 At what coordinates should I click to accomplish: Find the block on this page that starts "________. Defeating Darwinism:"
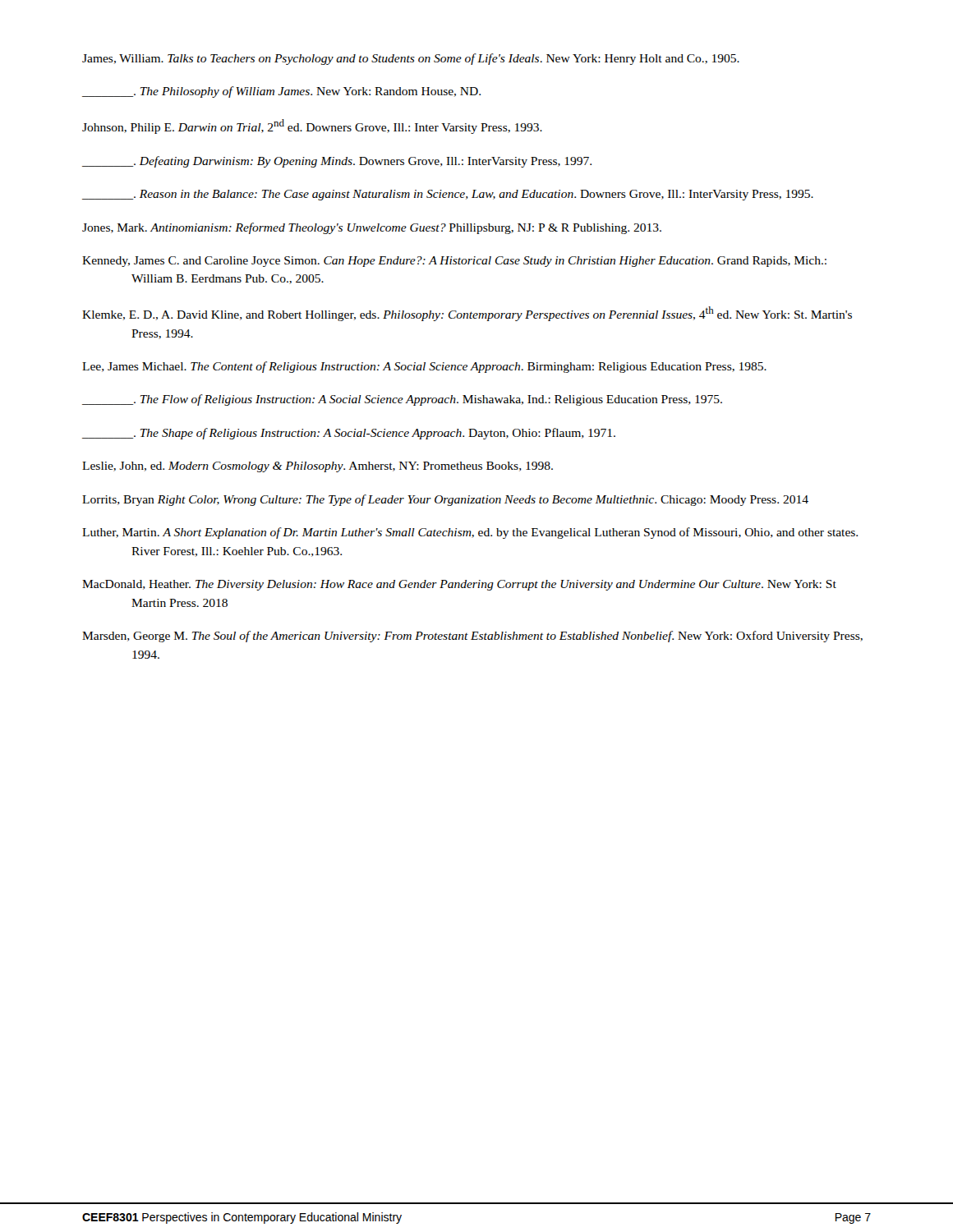[337, 160]
